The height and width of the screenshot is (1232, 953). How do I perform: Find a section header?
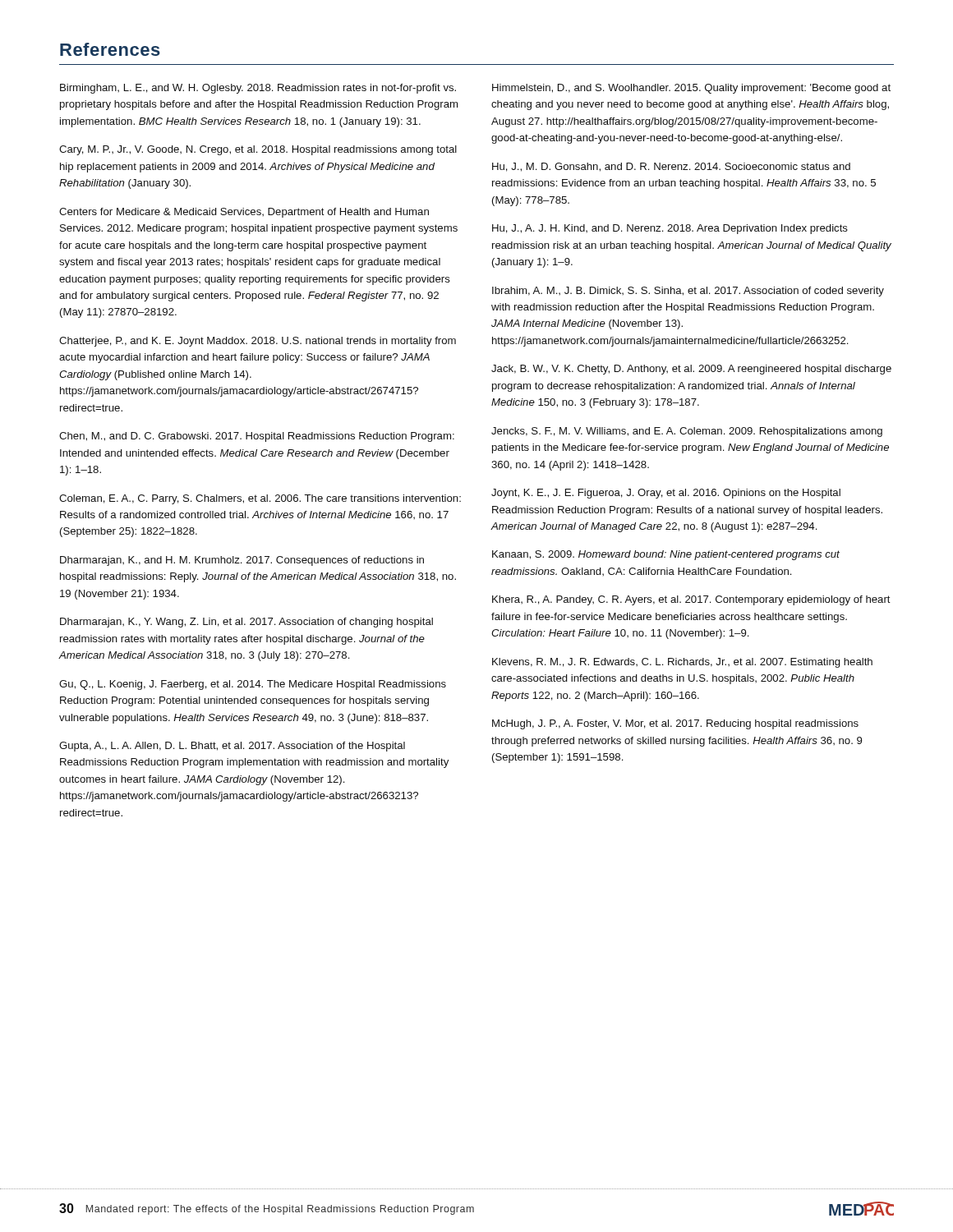[110, 50]
